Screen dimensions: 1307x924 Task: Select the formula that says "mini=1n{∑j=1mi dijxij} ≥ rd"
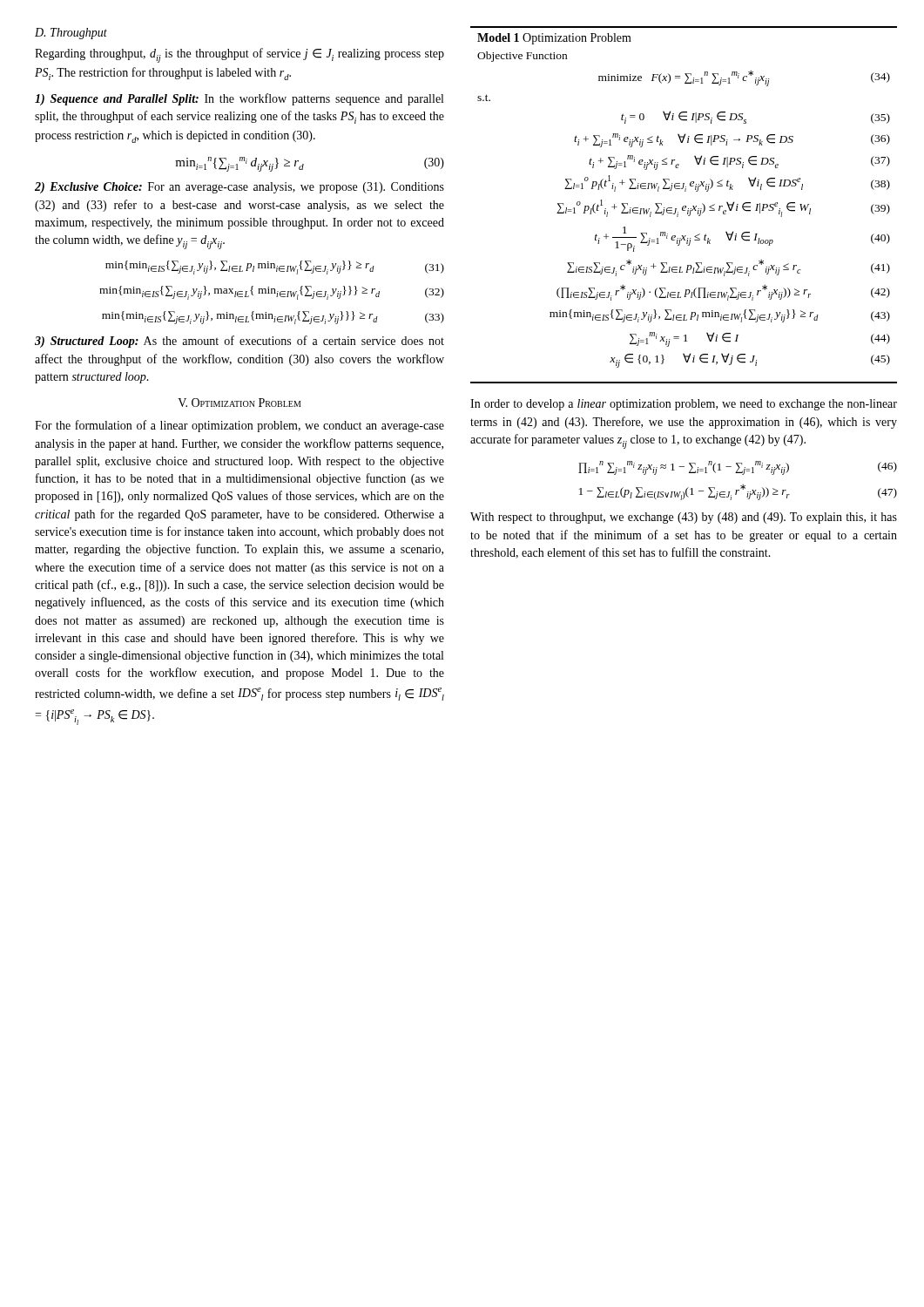click(x=310, y=163)
